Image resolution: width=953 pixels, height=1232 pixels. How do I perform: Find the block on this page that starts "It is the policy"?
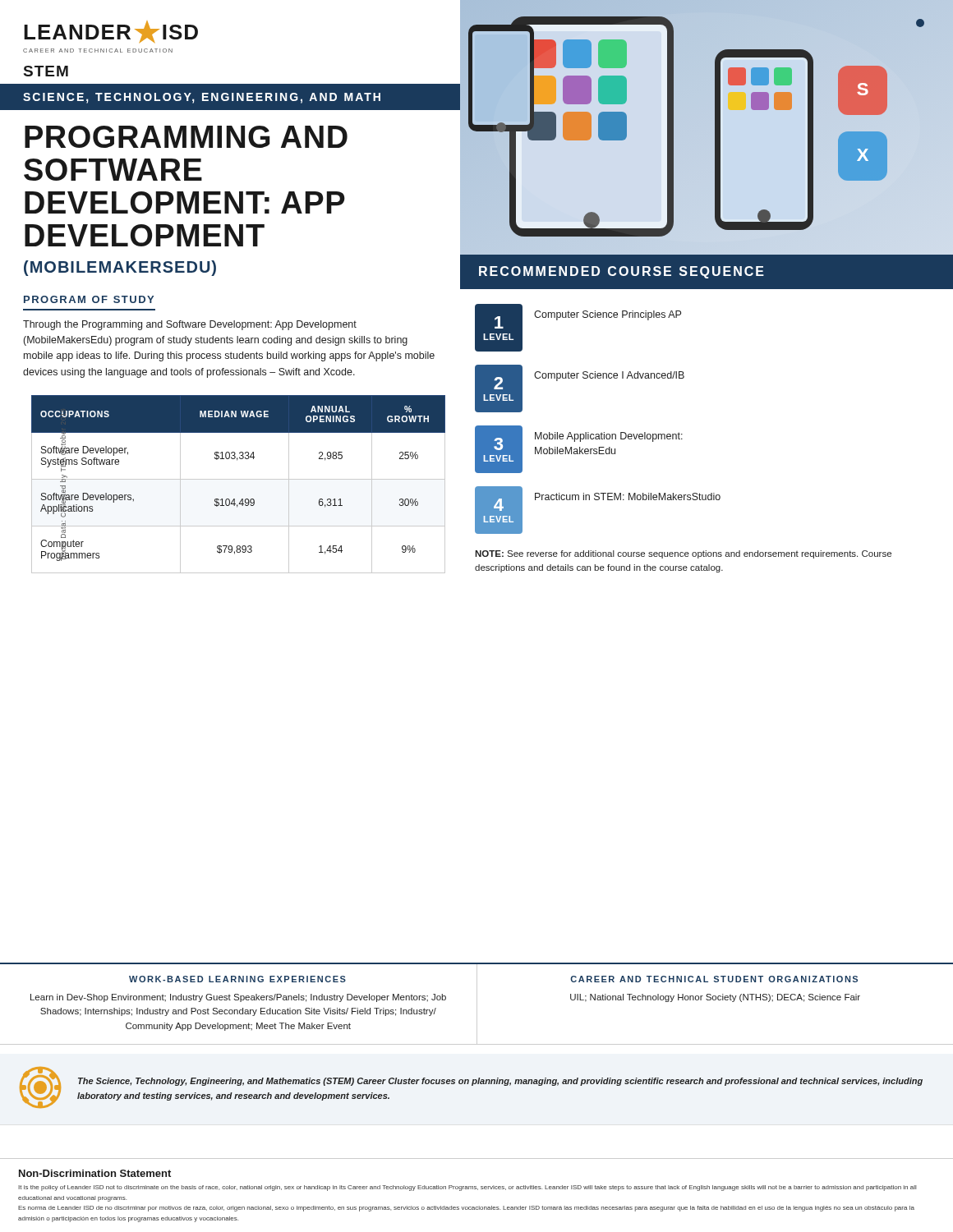(x=467, y=1203)
